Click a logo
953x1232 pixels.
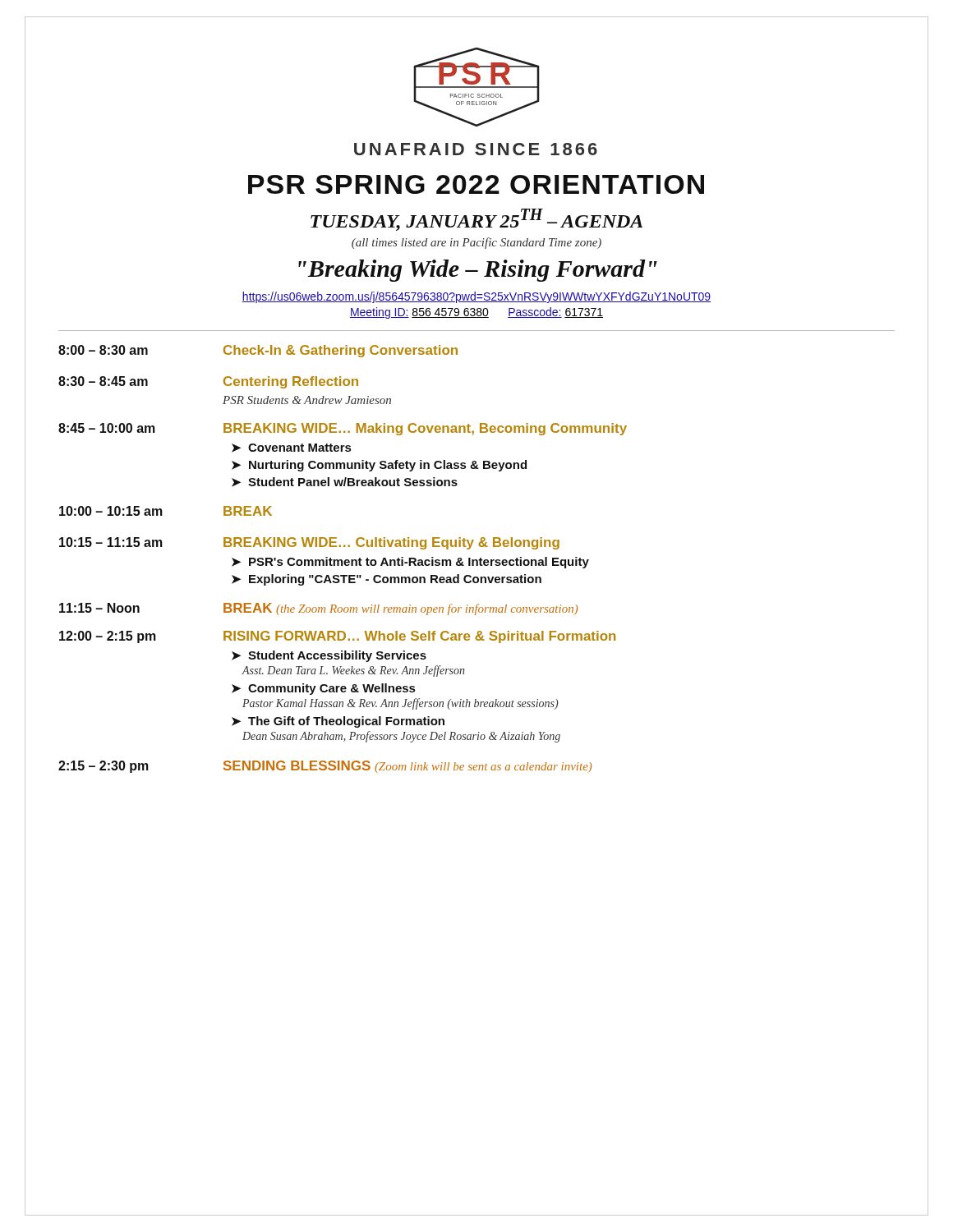[x=476, y=101]
